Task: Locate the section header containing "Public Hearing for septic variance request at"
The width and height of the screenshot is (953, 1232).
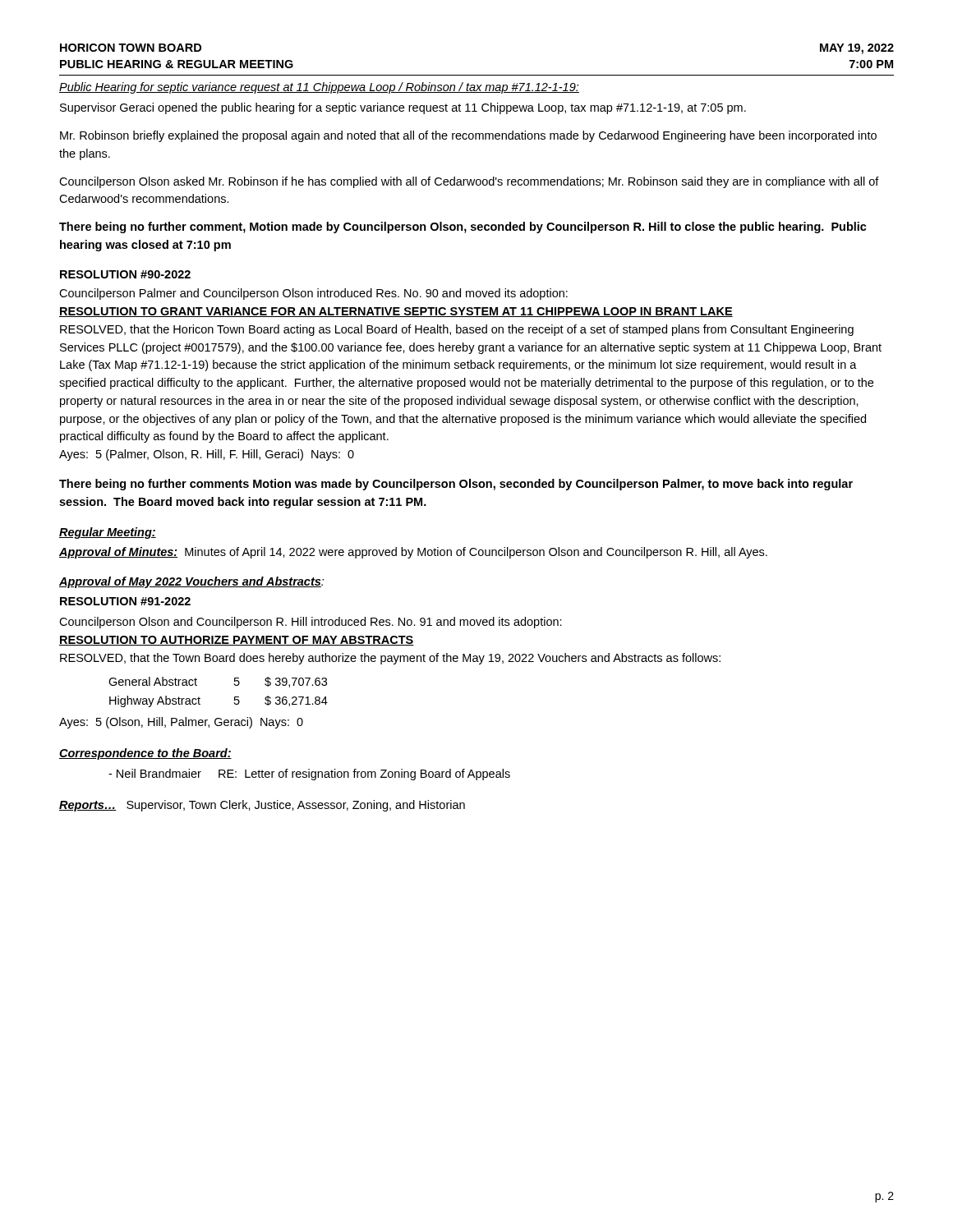Action: click(319, 87)
